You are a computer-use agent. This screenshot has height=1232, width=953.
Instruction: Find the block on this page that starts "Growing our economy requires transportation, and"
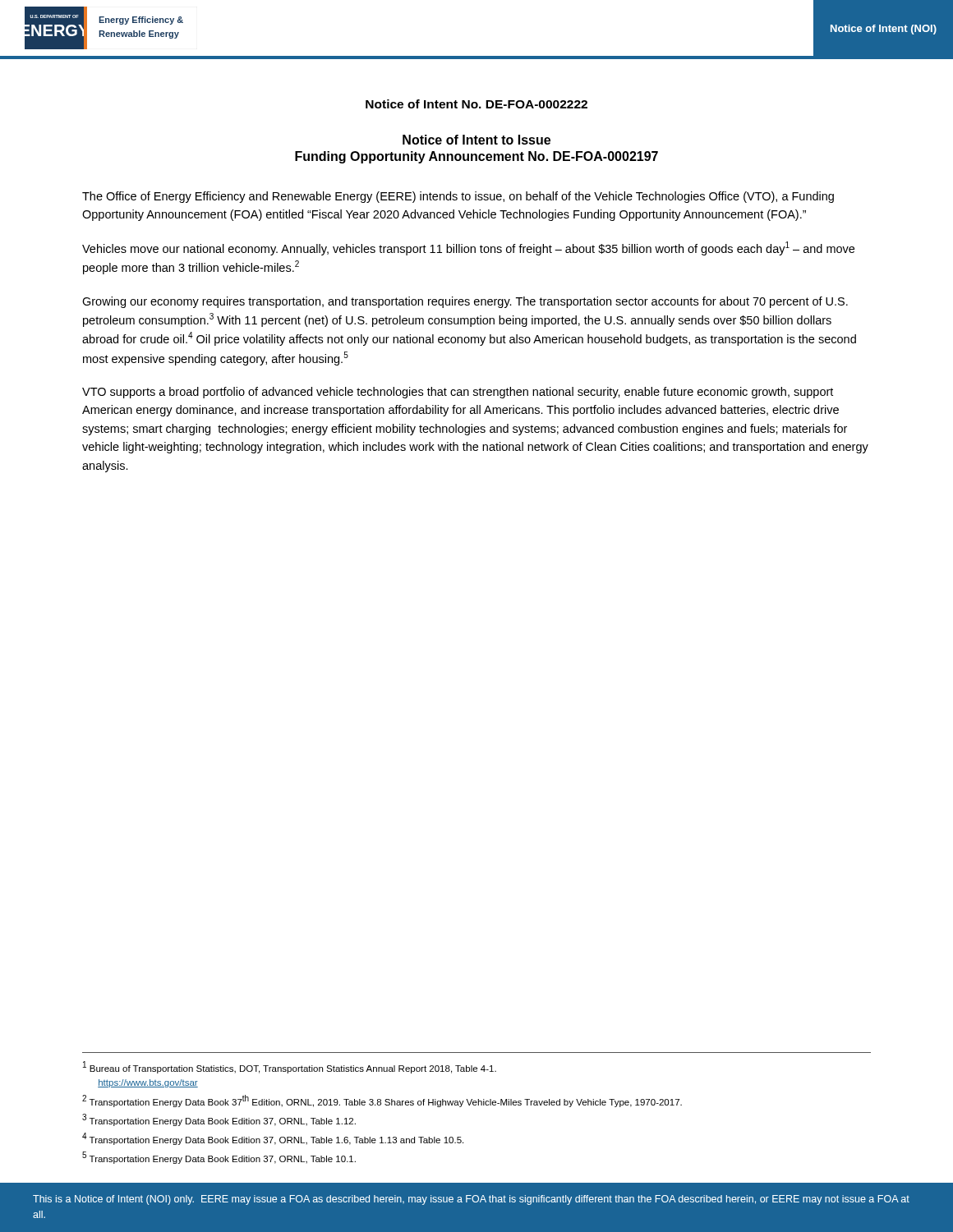pyautogui.click(x=469, y=330)
